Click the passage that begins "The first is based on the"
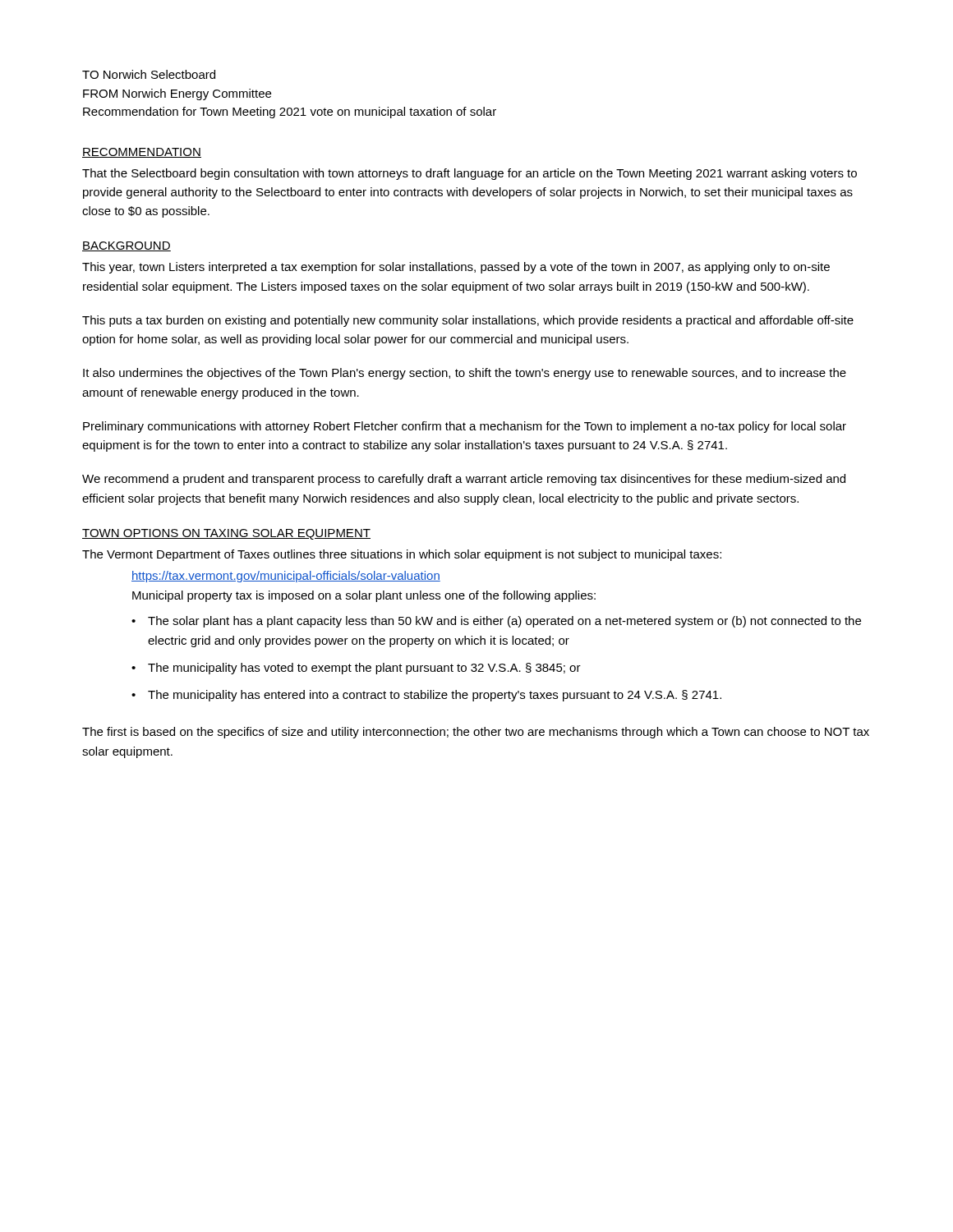Viewport: 953px width, 1232px height. coord(476,741)
